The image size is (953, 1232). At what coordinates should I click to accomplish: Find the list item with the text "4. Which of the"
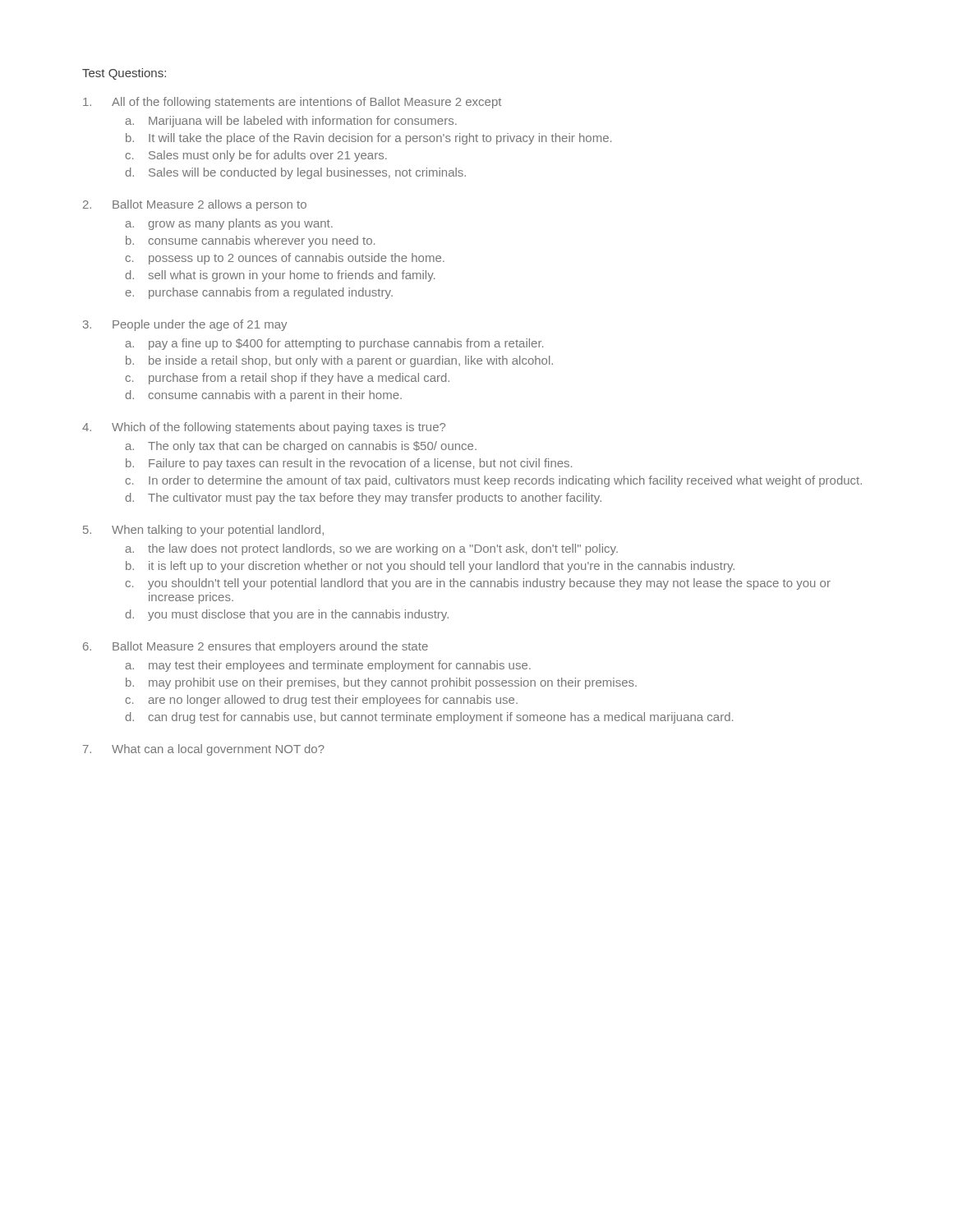tap(476, 462)
